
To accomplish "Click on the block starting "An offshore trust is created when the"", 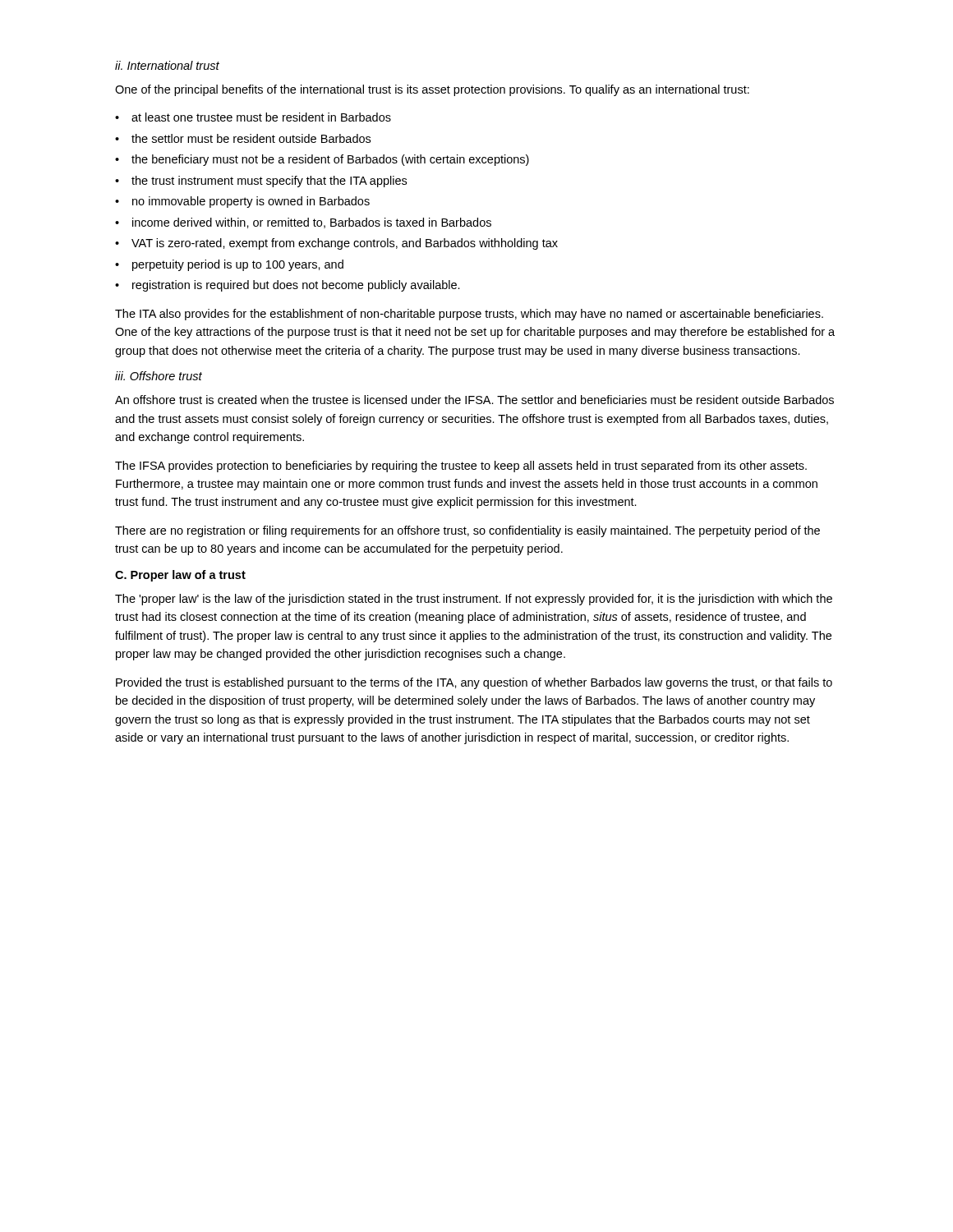I will click(475, 419).
